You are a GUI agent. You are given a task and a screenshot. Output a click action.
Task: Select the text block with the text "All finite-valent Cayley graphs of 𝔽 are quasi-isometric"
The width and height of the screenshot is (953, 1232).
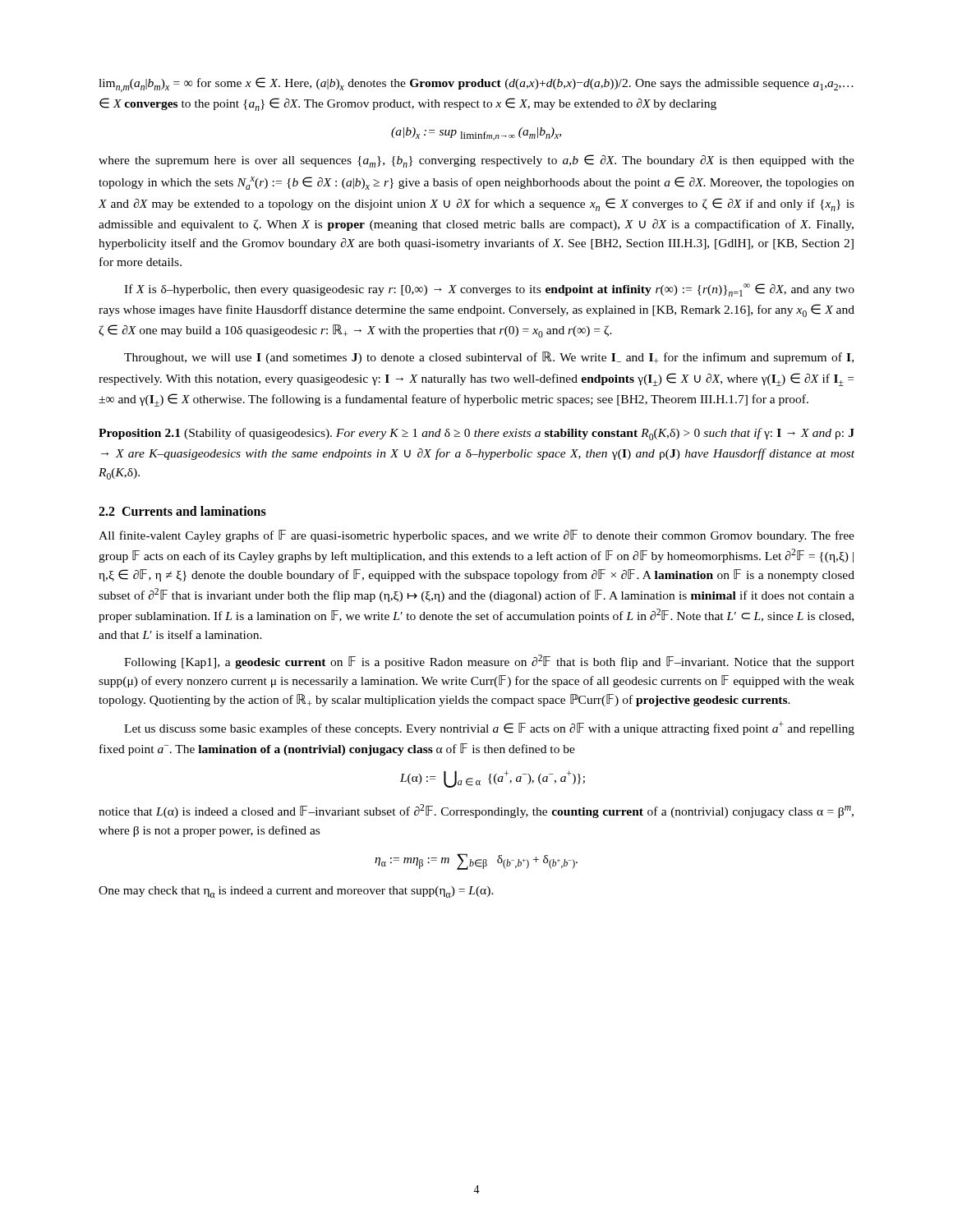[x=476, y=536]
